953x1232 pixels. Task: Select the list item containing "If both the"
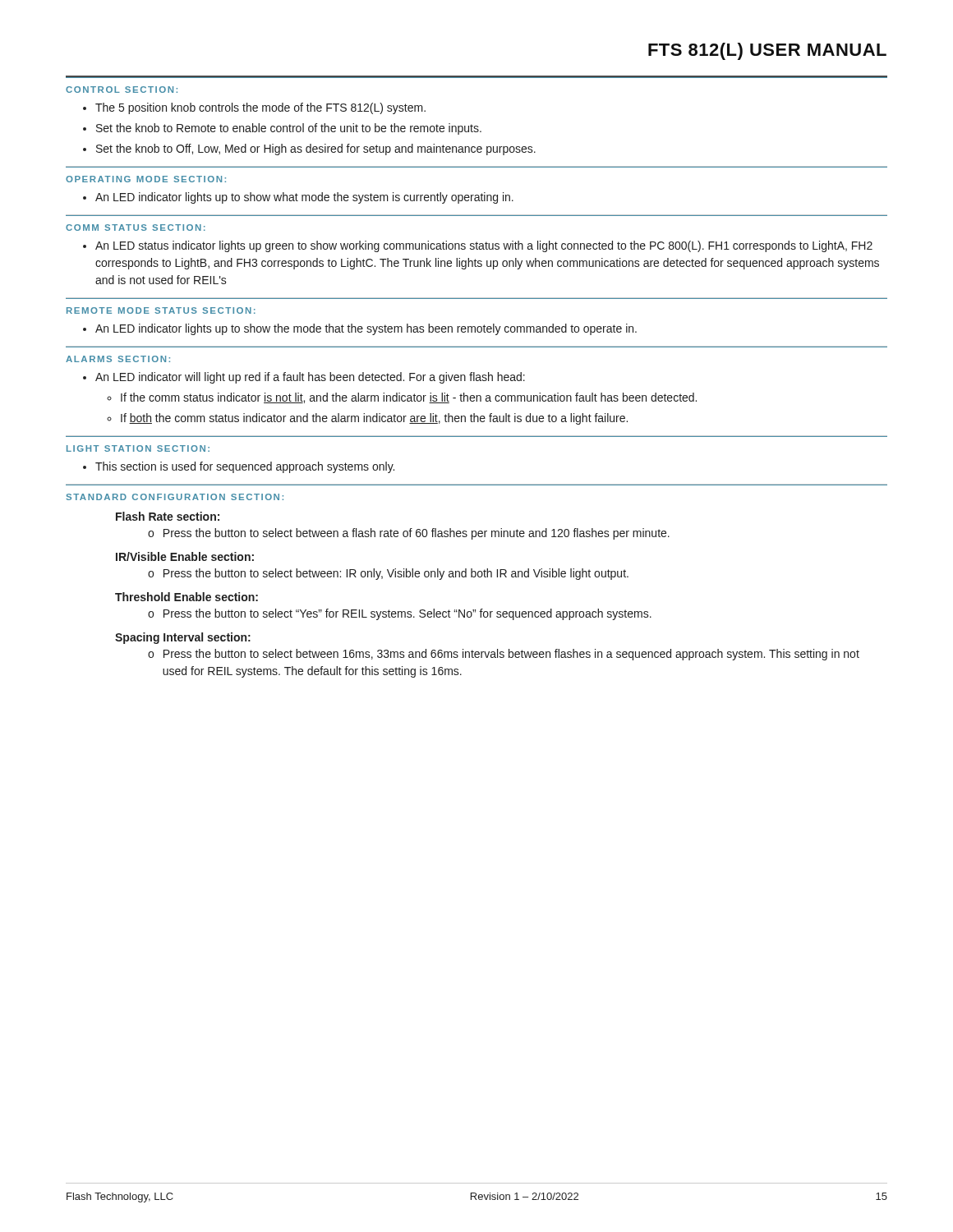click(x=374, y=418)
